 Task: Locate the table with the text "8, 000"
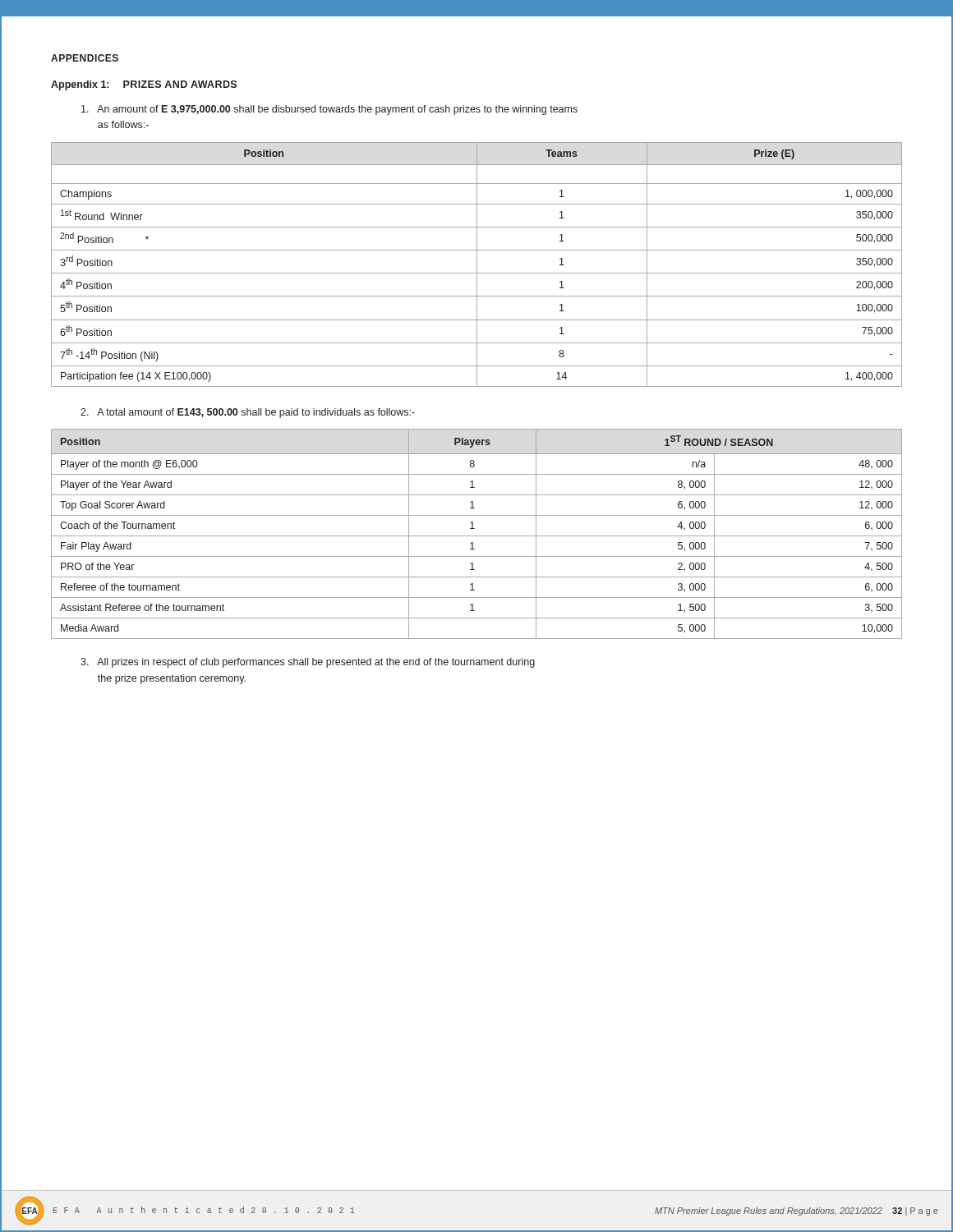point(476,534)
